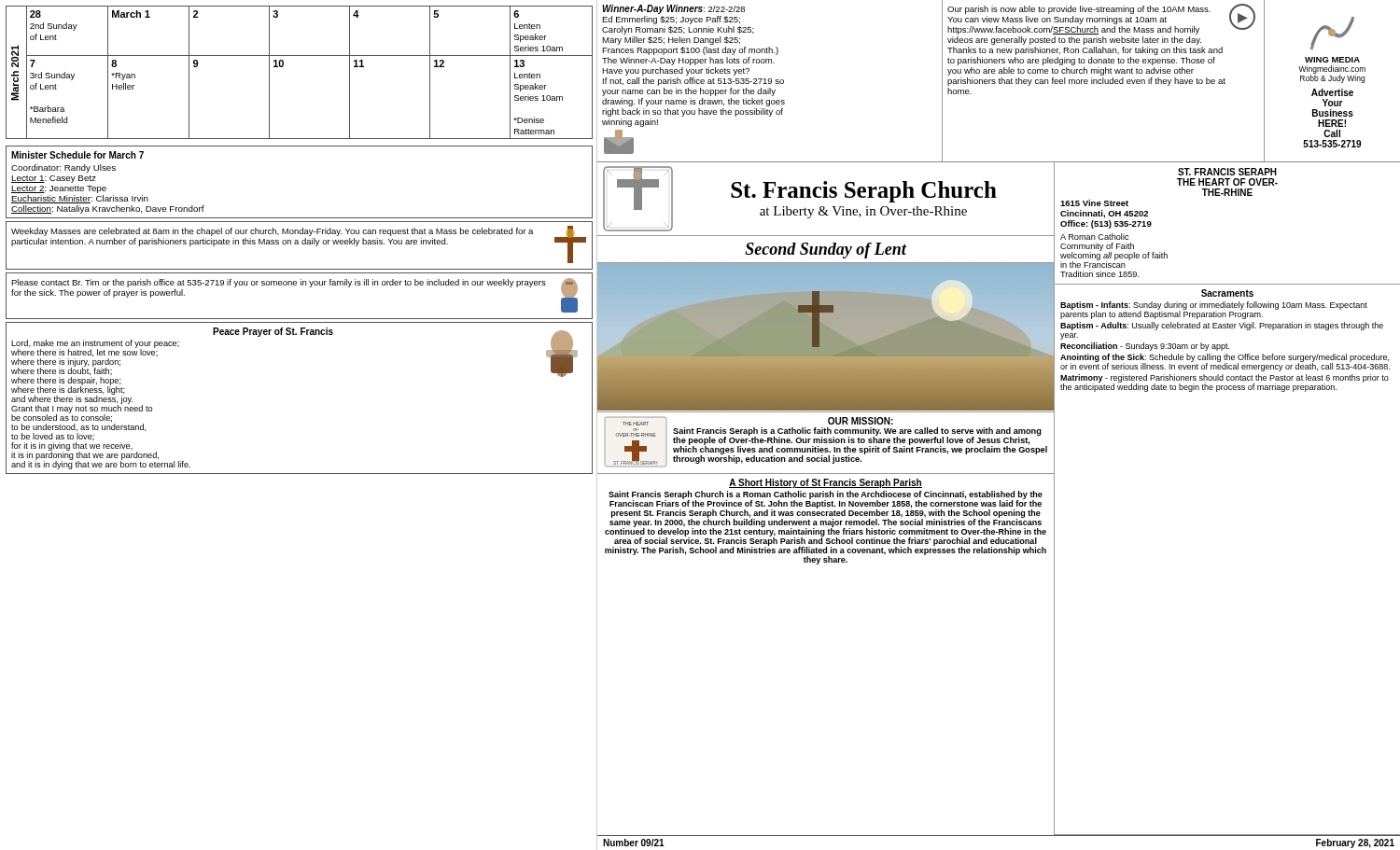Select the illustration

pos(638,199)
